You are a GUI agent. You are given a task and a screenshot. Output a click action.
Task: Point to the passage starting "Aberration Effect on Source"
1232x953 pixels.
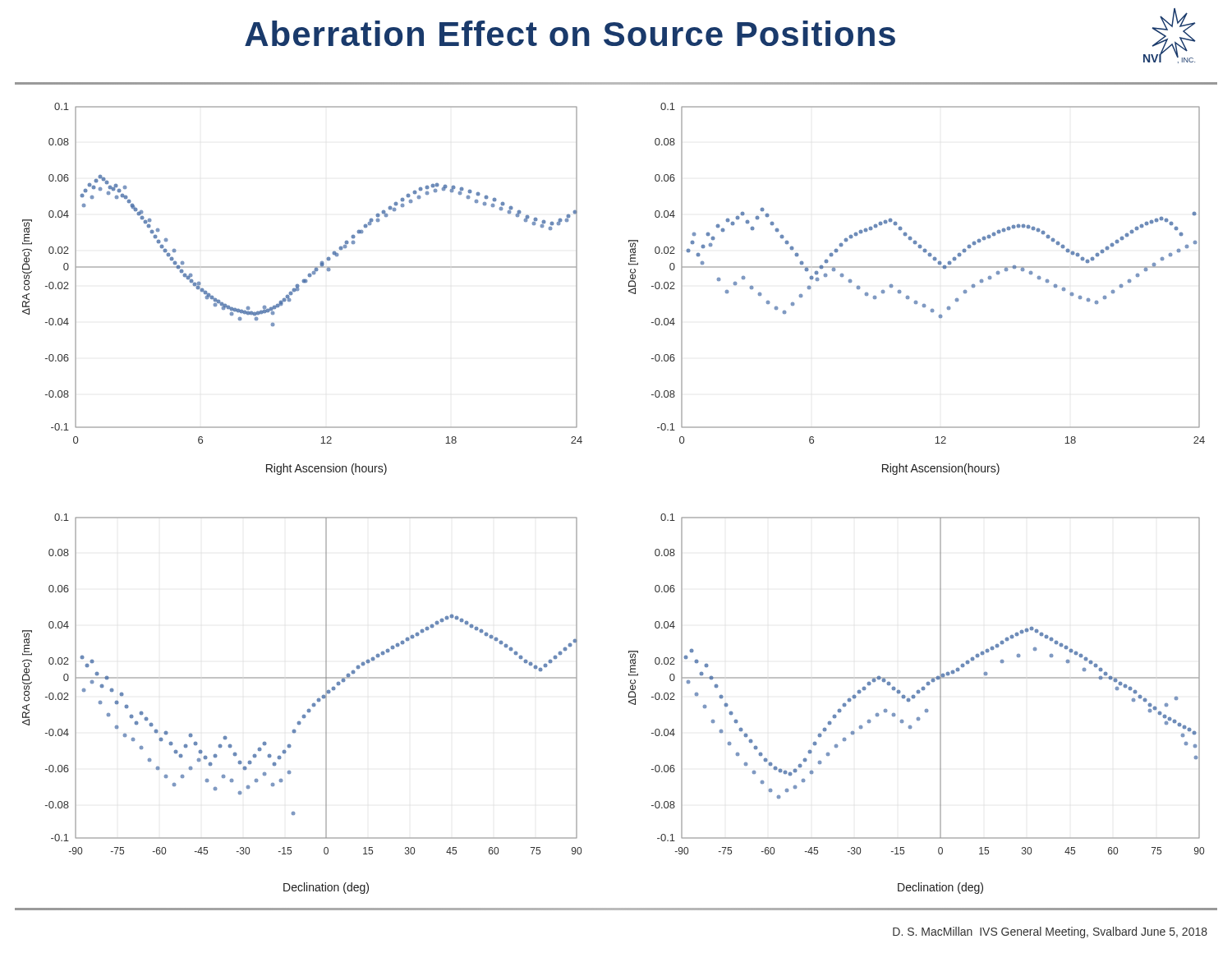coord(571,34)
